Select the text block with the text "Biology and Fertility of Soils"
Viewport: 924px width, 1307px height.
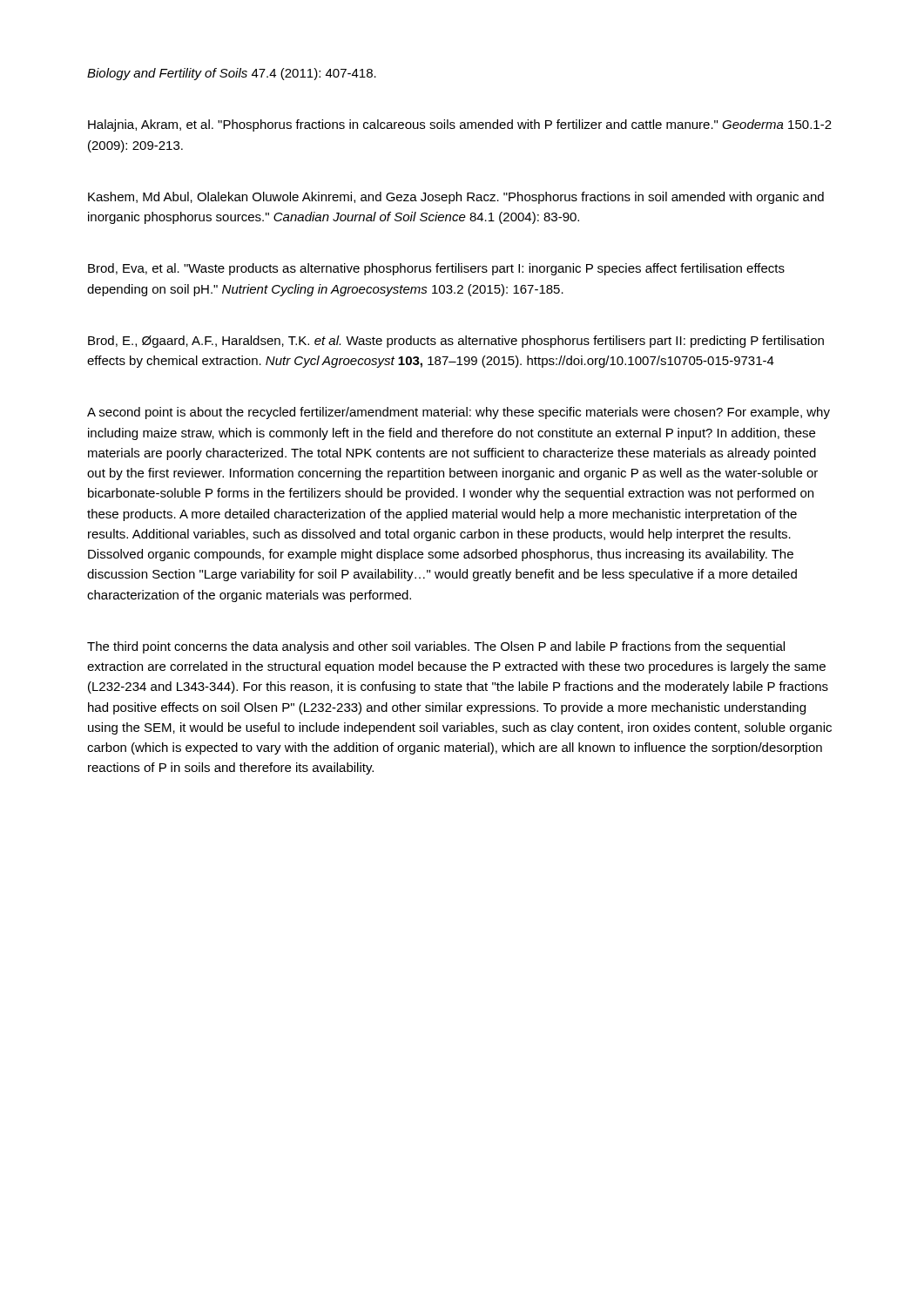tap(232, 73)
